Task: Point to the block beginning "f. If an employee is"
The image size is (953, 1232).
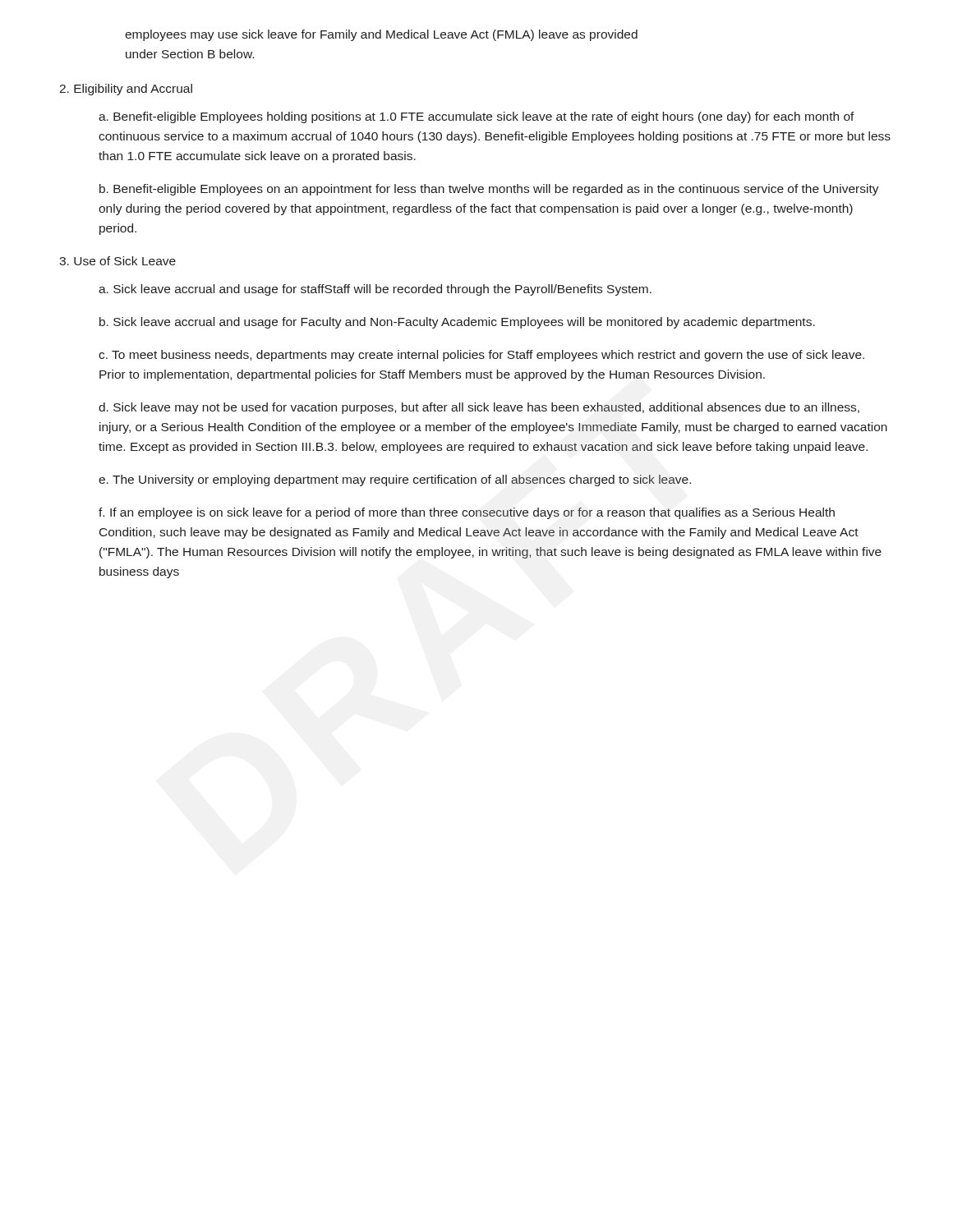Action: (x=490, y=542)
